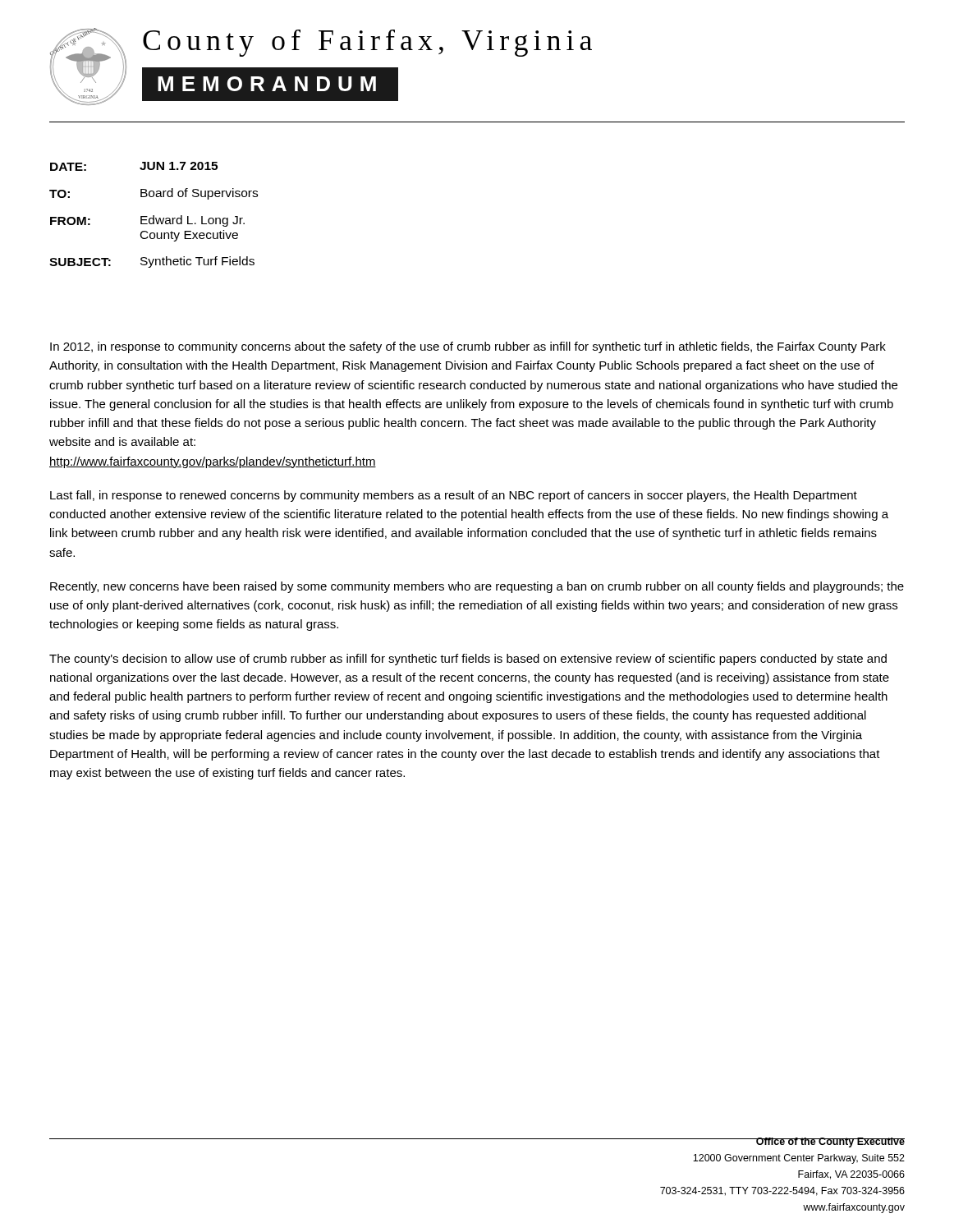
Task: Locate the block of text that opens with "Recently, new concerns have been raised by"
Action: pyautogui.click(x=477, y=605)
